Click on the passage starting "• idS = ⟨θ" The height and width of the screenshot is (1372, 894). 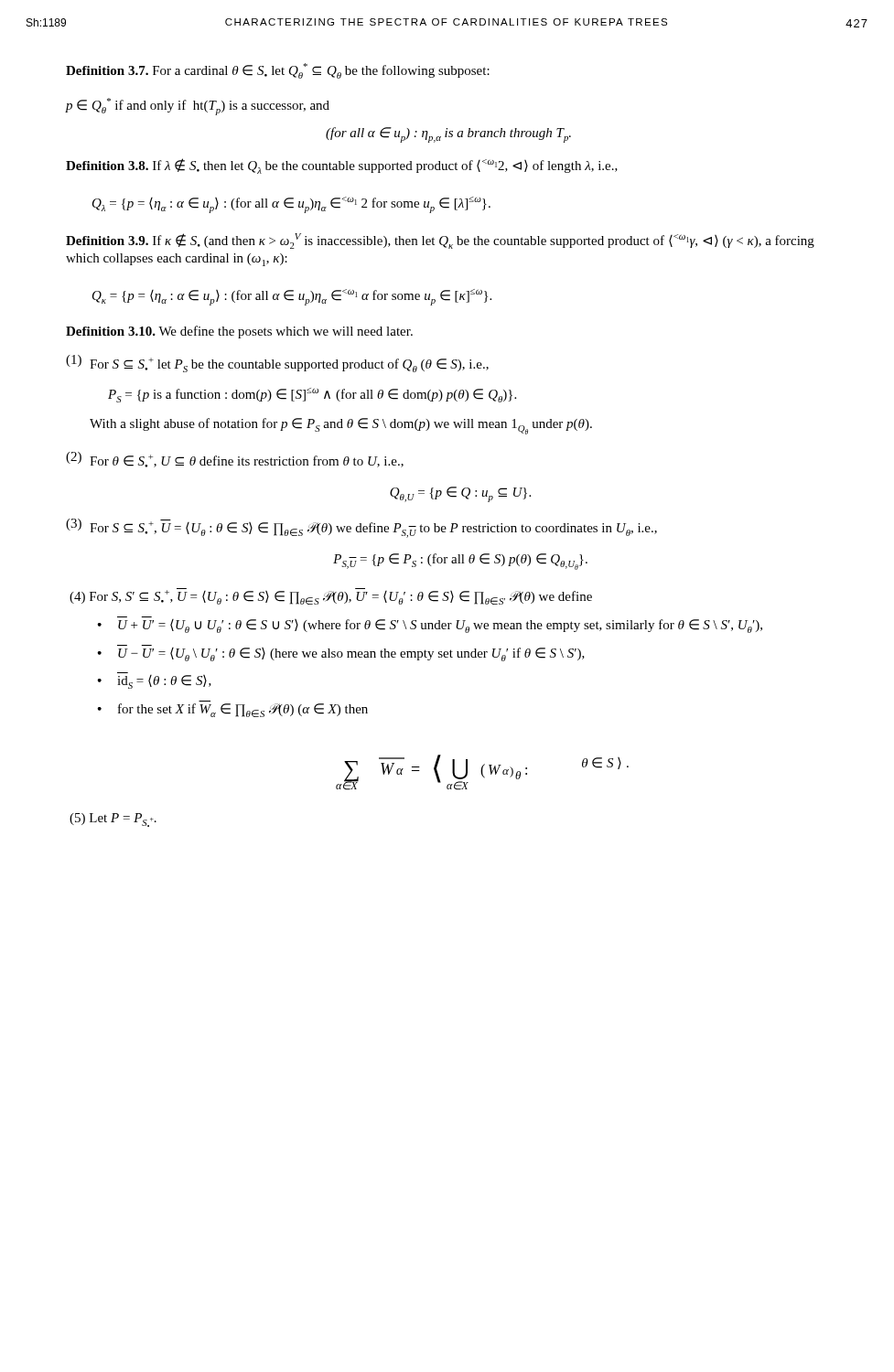click(x=154, y=681)
